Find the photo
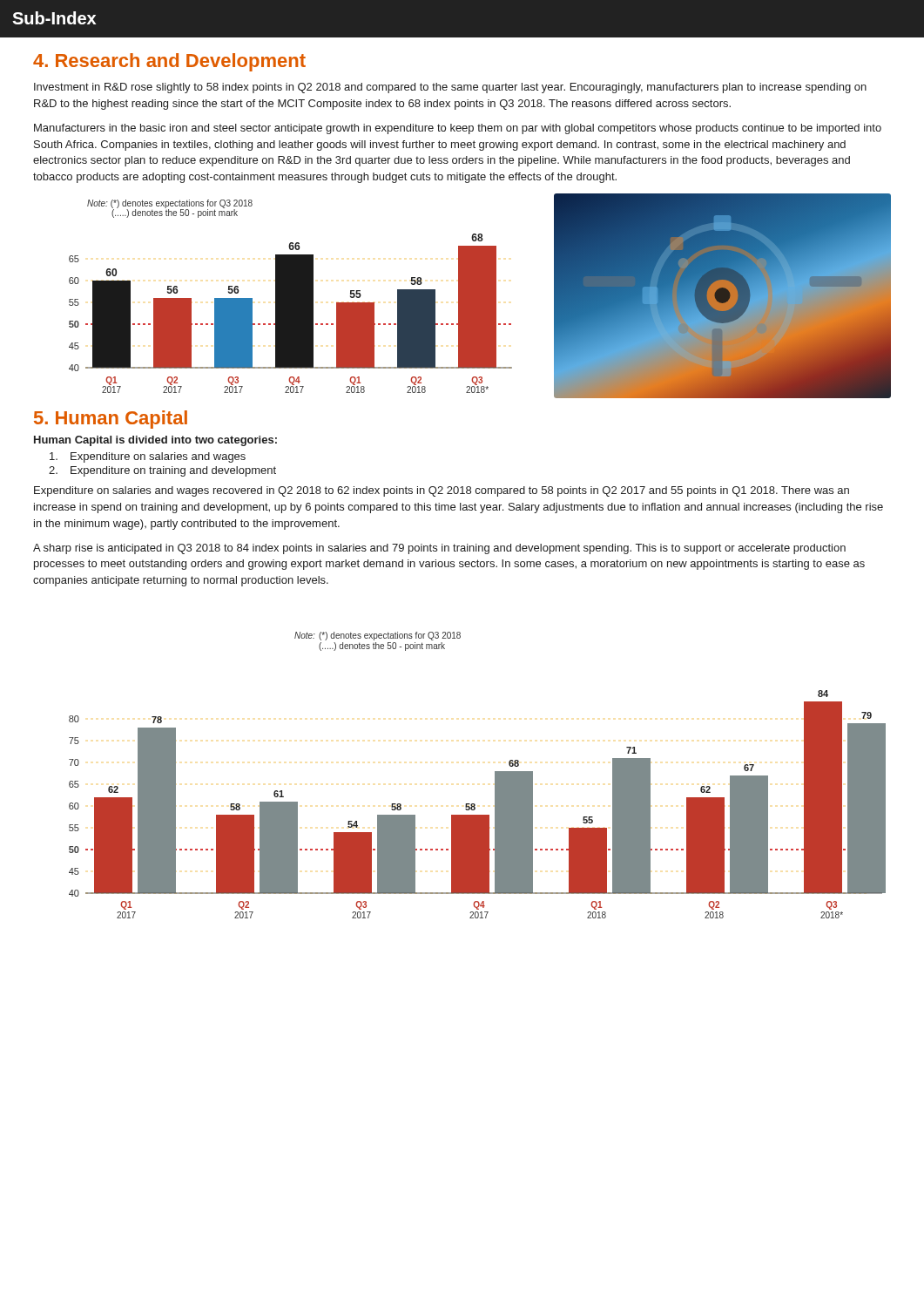 pyautogui.click(x=722, y=296)
